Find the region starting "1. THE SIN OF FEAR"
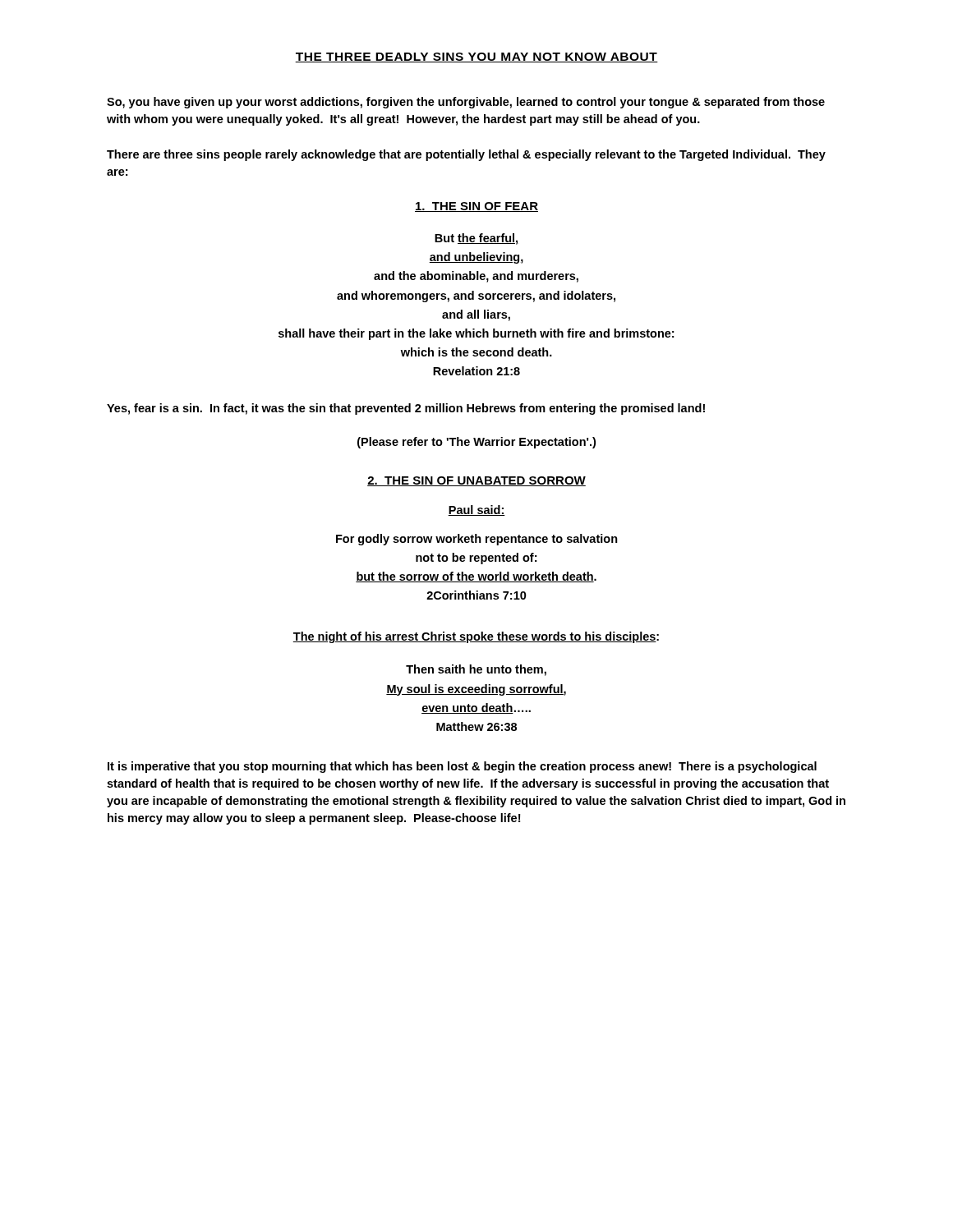 pyautogui.click(x=476, y=206)
